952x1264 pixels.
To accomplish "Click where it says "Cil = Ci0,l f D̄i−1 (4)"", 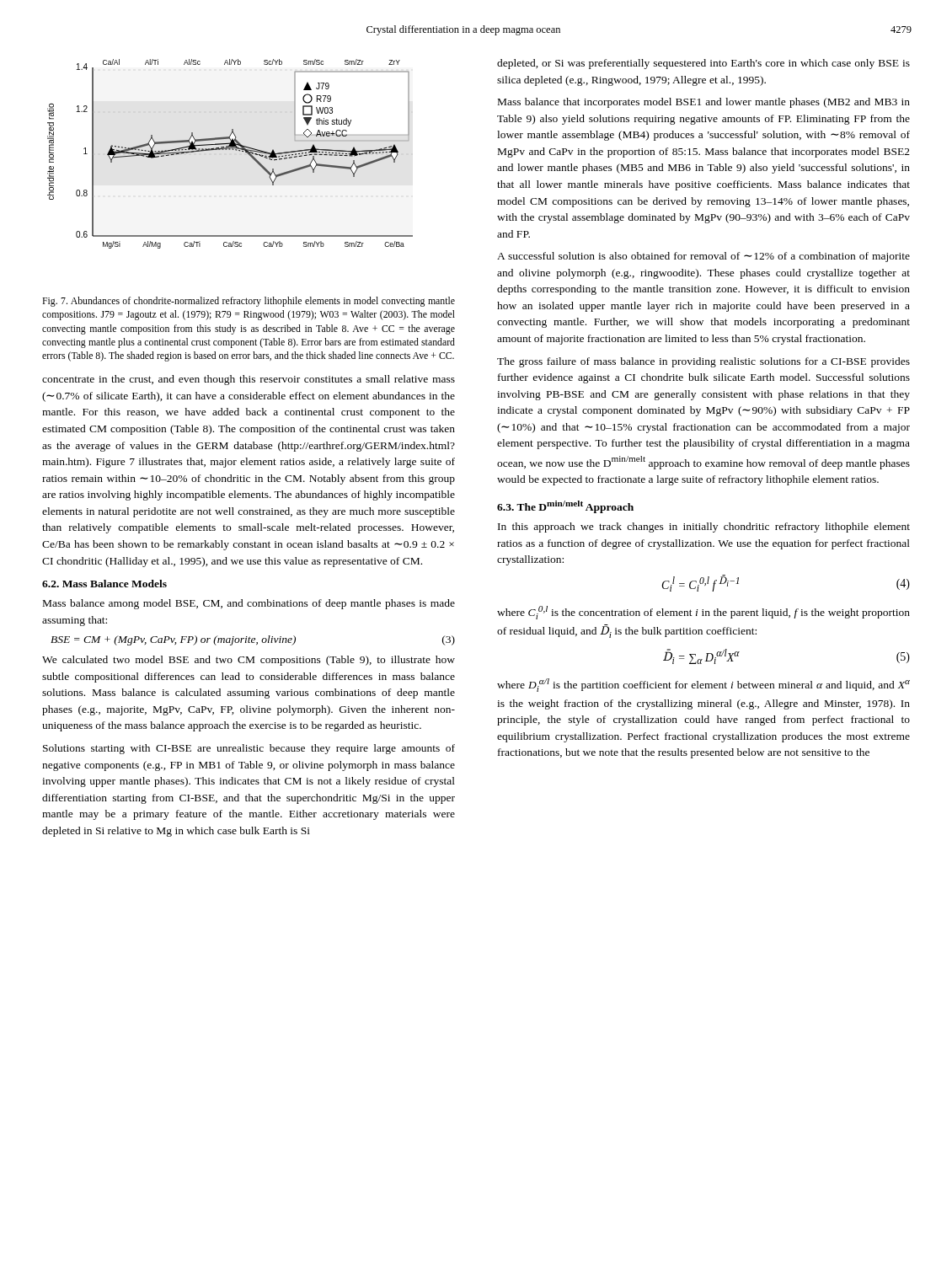I will click(696, 583).
